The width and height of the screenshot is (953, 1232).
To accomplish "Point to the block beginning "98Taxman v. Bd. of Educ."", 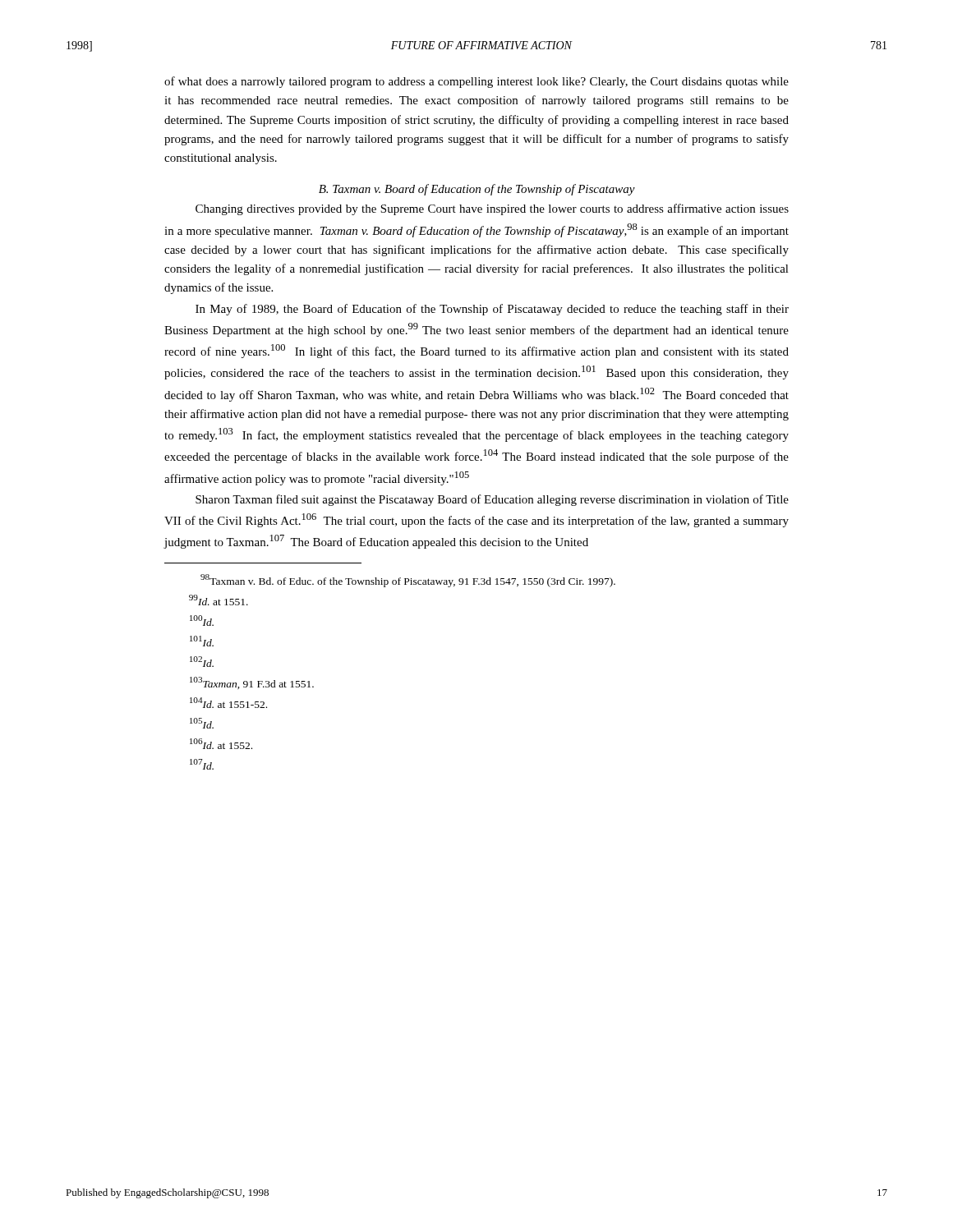I will pos(390,579).
